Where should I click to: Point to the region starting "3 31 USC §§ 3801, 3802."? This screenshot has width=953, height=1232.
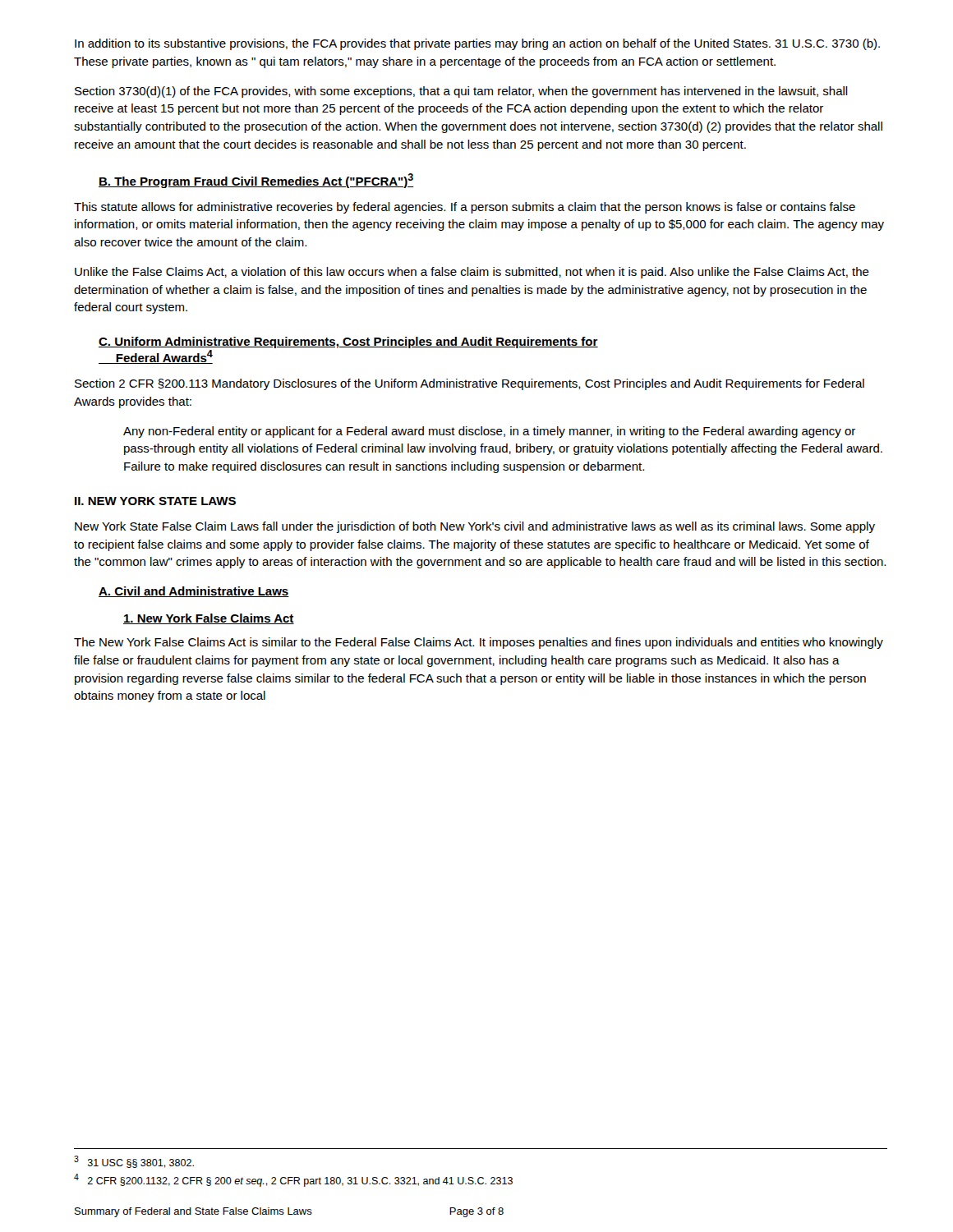(134, 1162)
